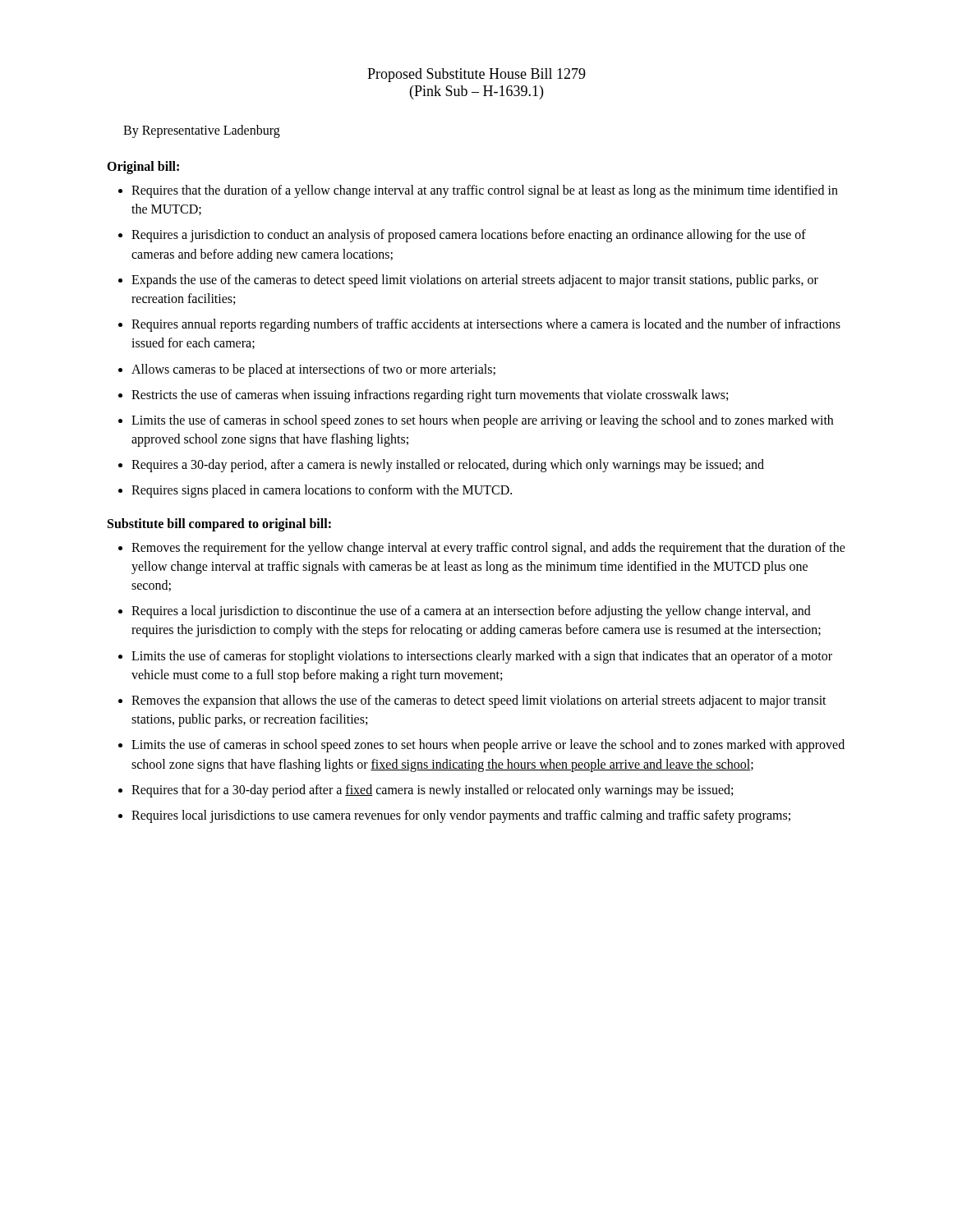Locate the text block starting "Proposed Substitute House Bill"
The height and width of the screenshot is (1232, 953).
click(x=476, y=83)
